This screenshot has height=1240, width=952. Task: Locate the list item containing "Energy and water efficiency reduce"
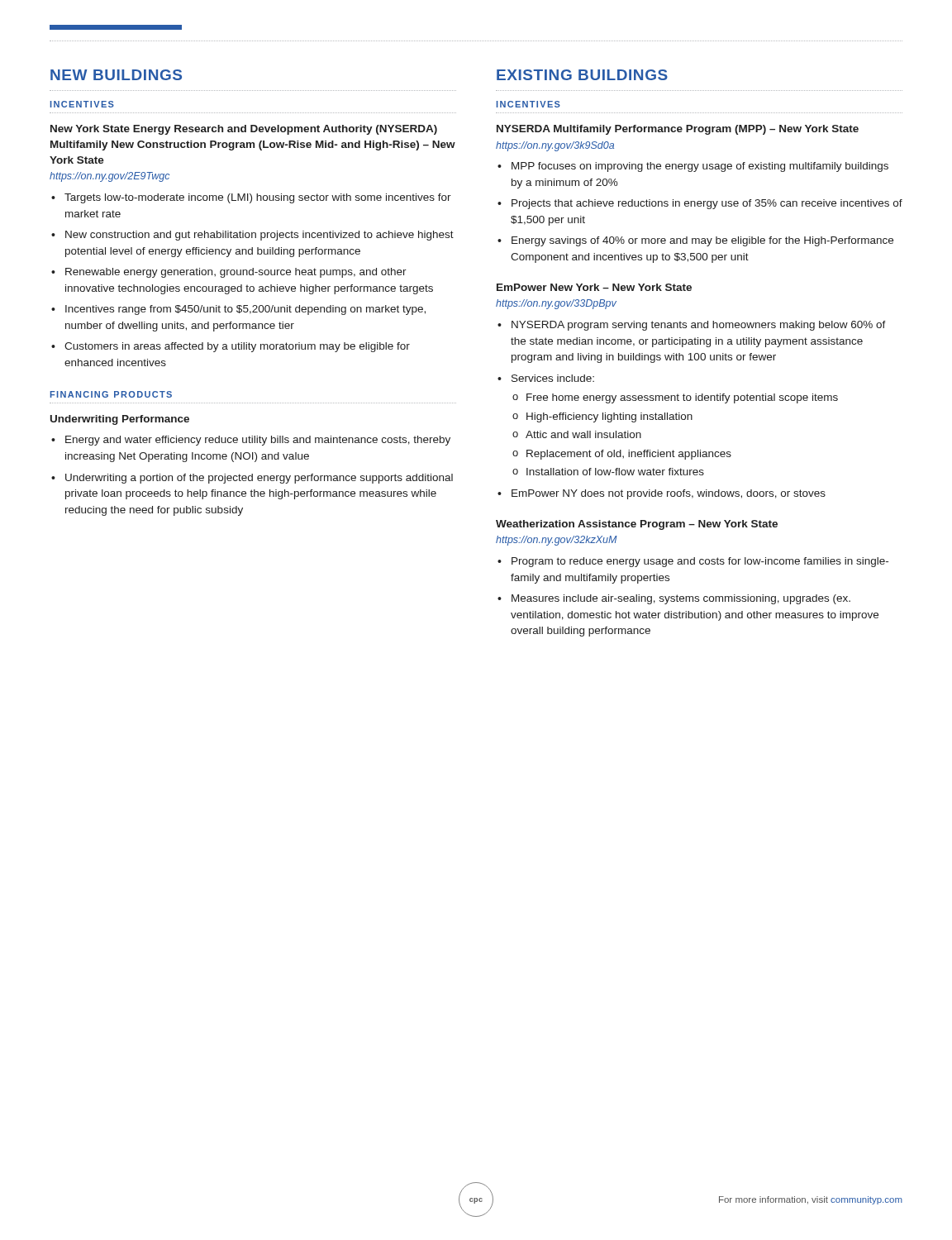click(258, 448)
